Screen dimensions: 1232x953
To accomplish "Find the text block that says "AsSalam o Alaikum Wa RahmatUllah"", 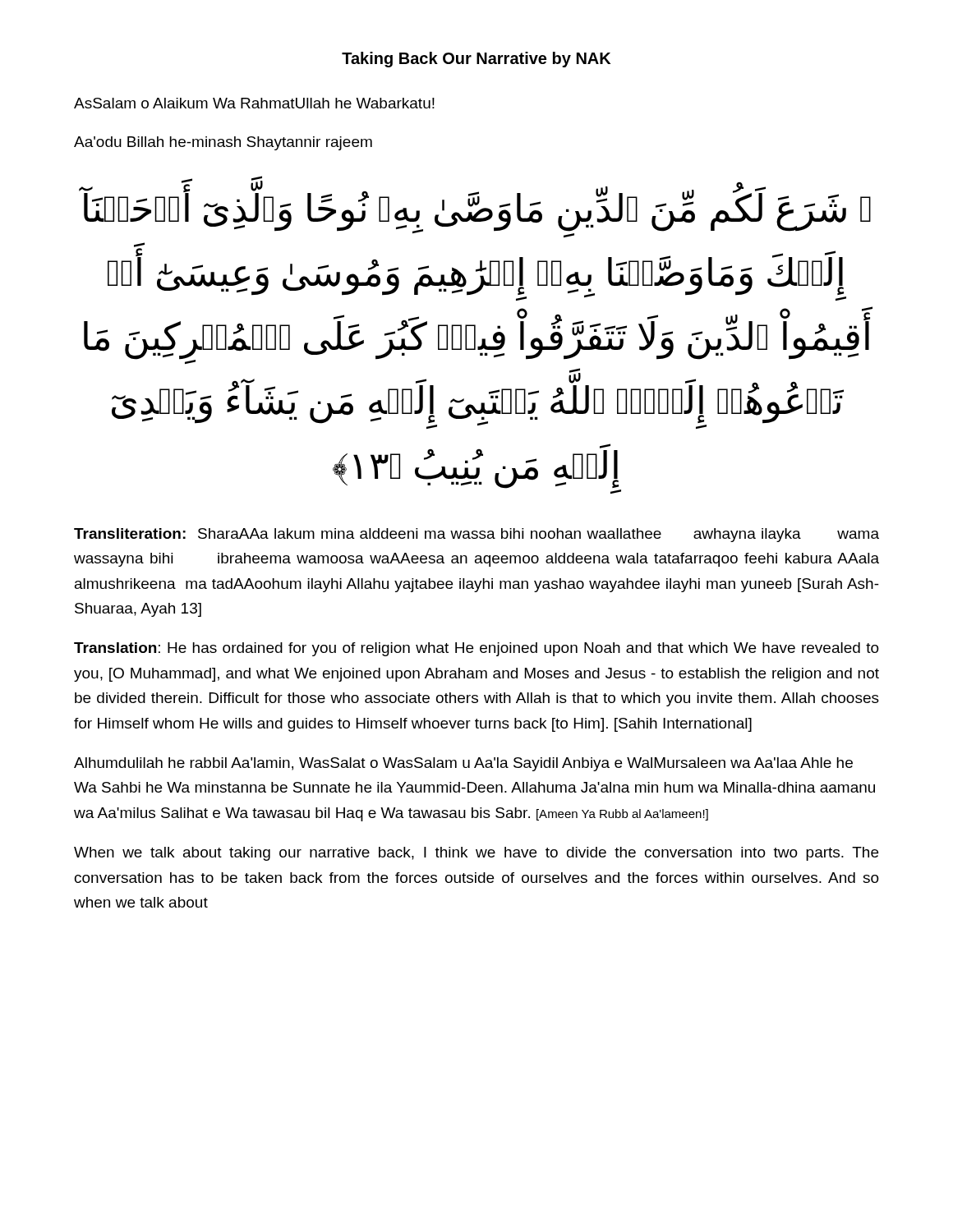I will pyautogui.click(x=255, y=103).
